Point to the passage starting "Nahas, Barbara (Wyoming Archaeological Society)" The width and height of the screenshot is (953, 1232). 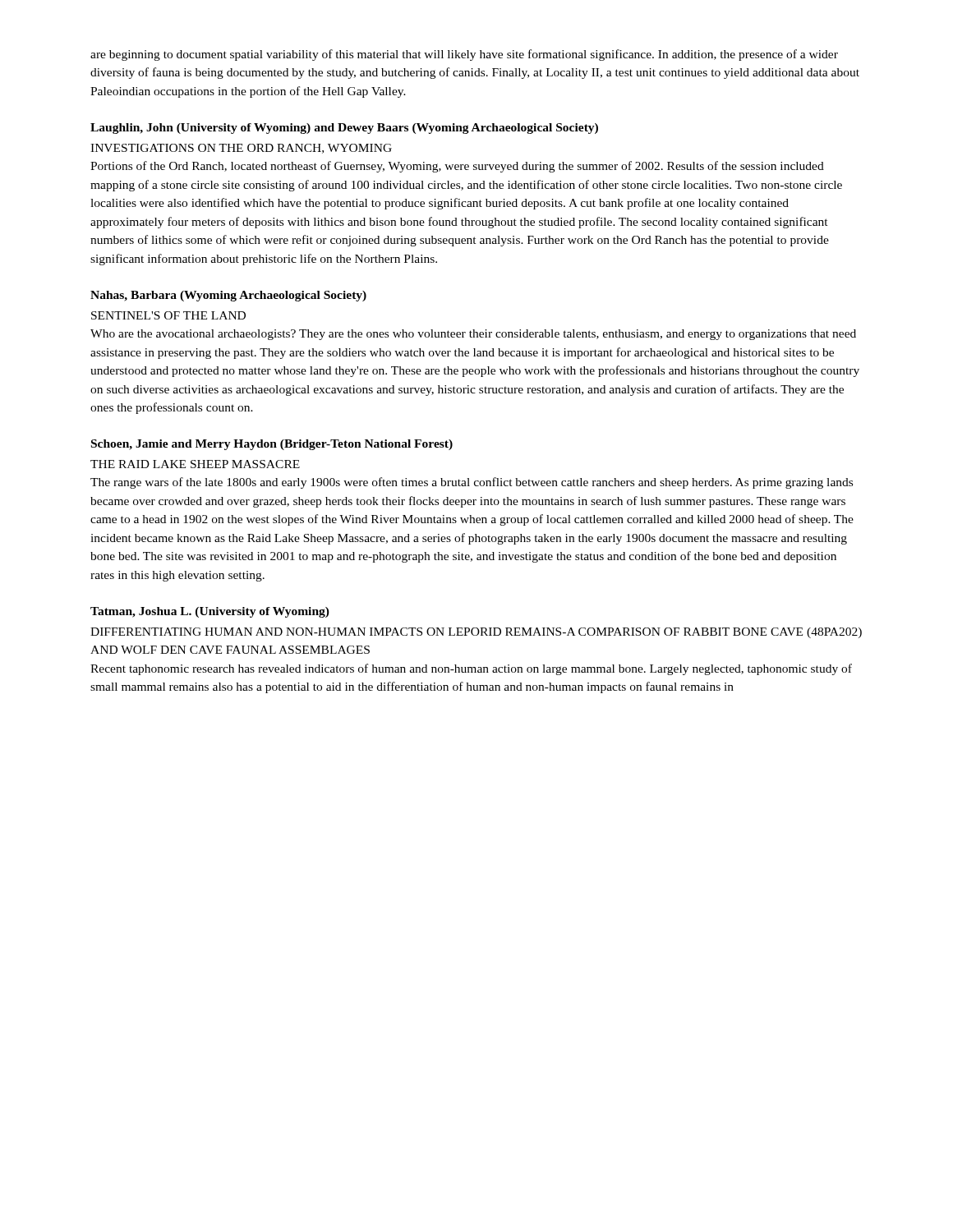pyautogui.click(x=228, y=296)
